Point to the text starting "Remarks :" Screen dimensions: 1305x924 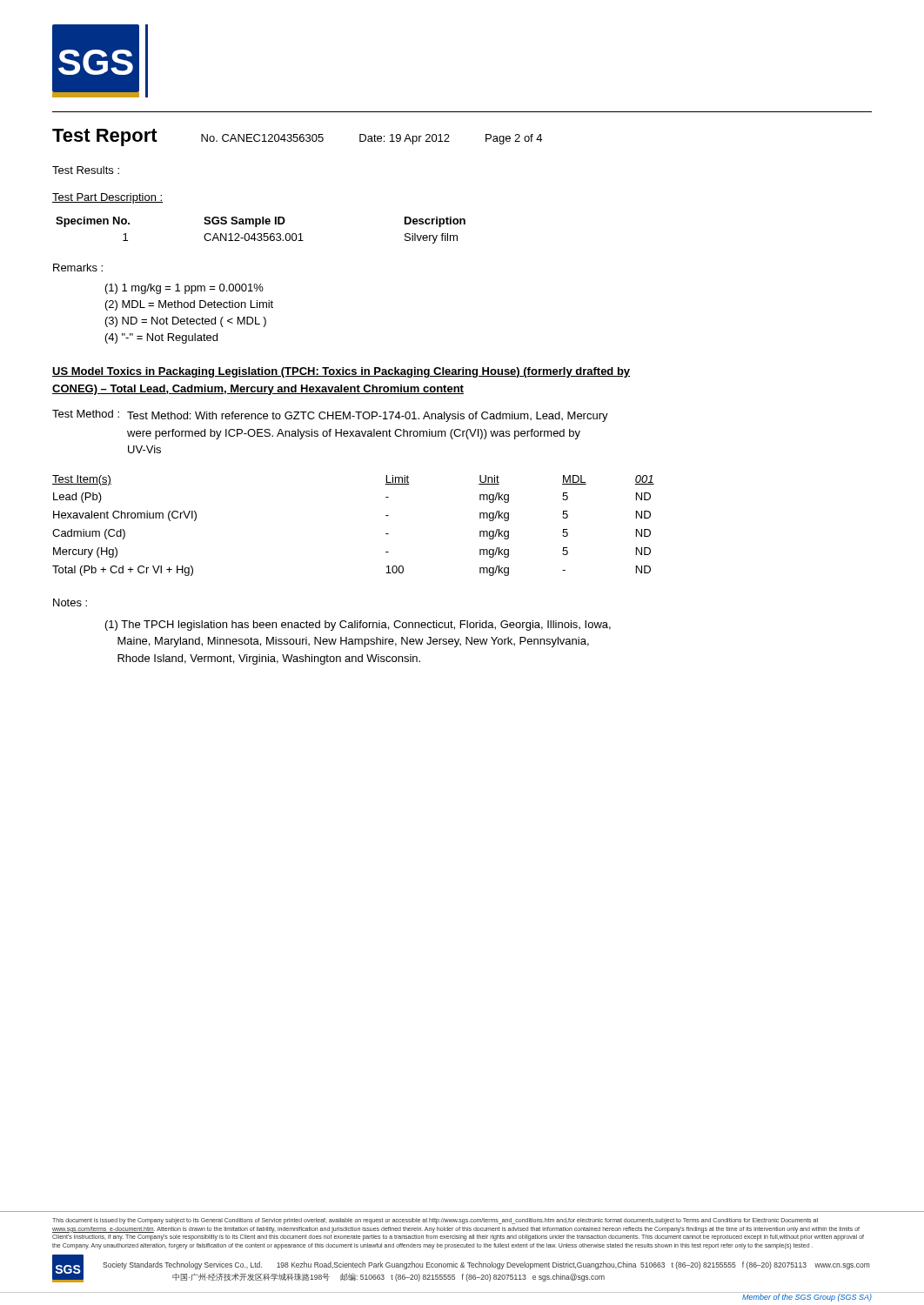(x=78, y=268)
